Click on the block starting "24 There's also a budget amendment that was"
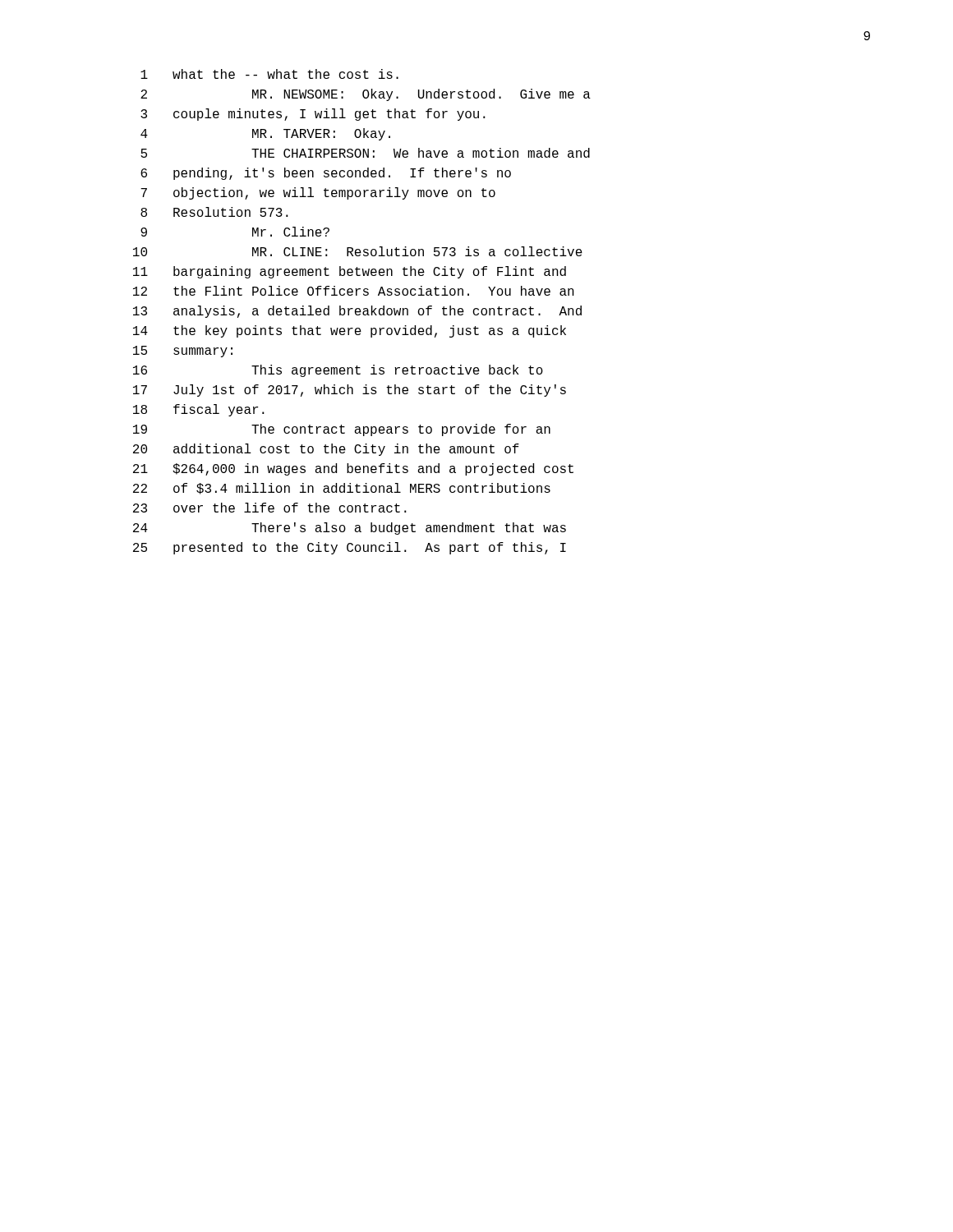This screenshot has width=953, height=1232. pyautogui.click(x=493, y=529)
